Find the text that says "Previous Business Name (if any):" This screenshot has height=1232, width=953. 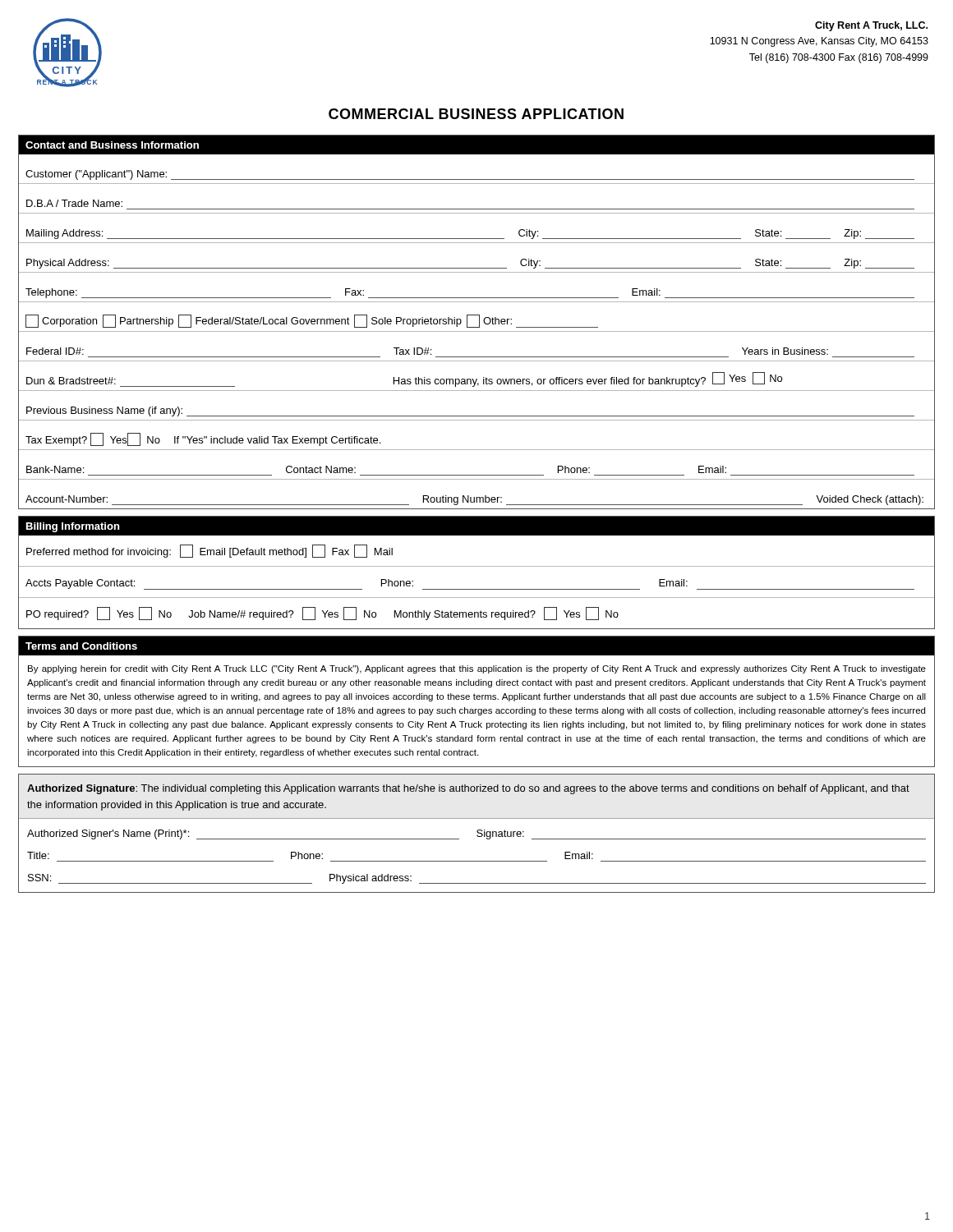[470, 409]
